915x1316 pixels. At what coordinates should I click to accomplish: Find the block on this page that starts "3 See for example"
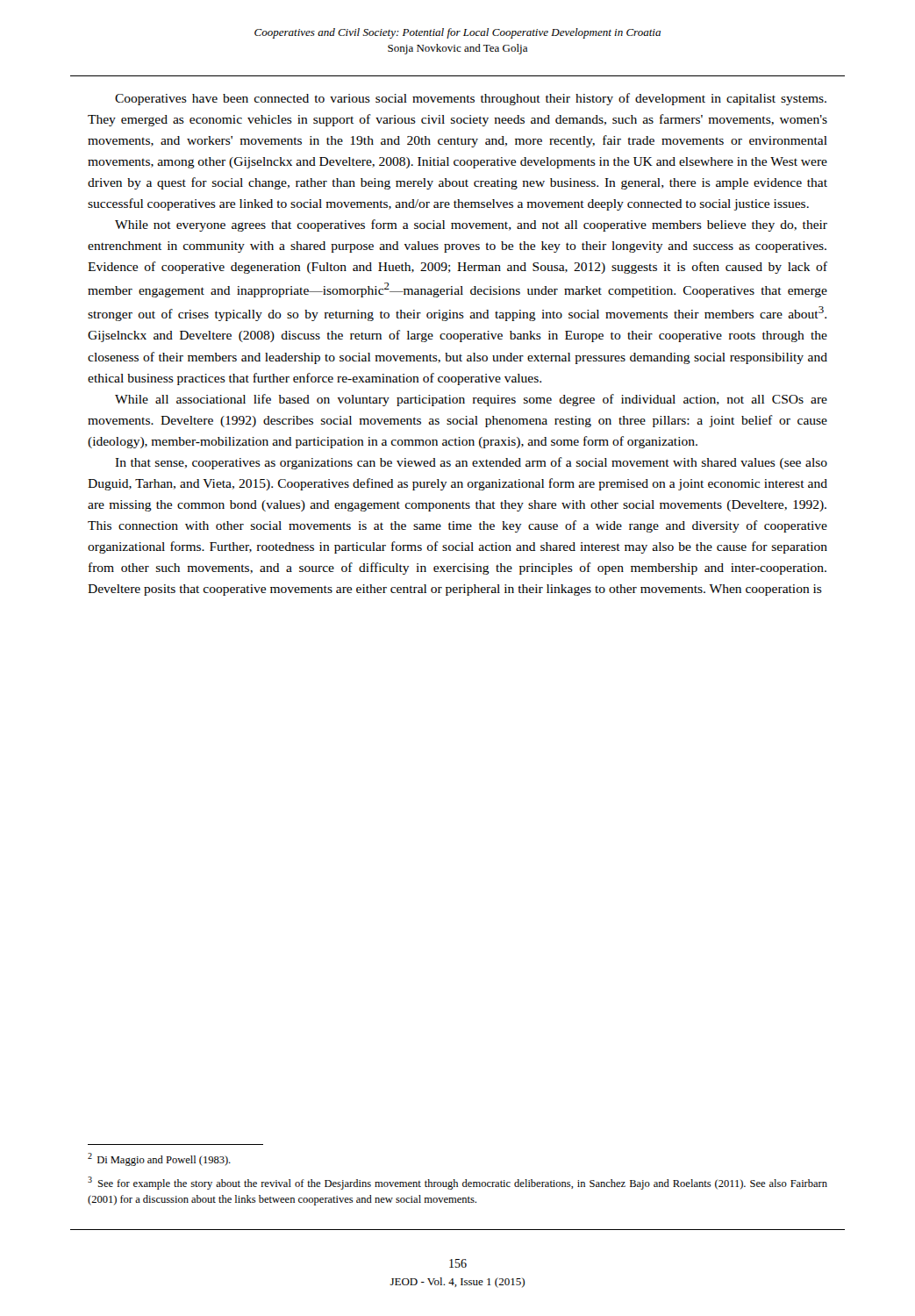(x=458, y=1190)
